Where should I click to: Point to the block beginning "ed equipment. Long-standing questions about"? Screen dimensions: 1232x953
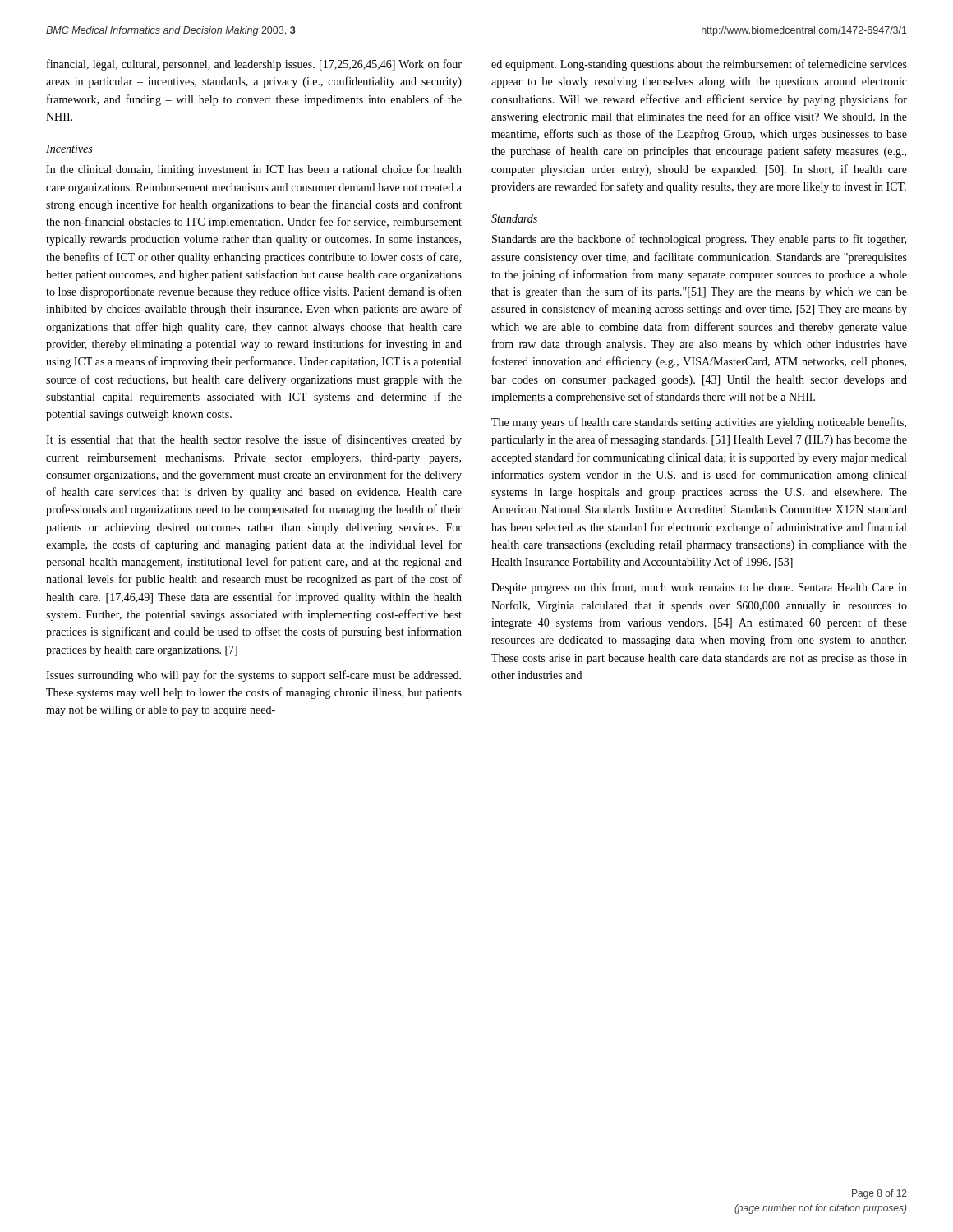click(699, 126)
